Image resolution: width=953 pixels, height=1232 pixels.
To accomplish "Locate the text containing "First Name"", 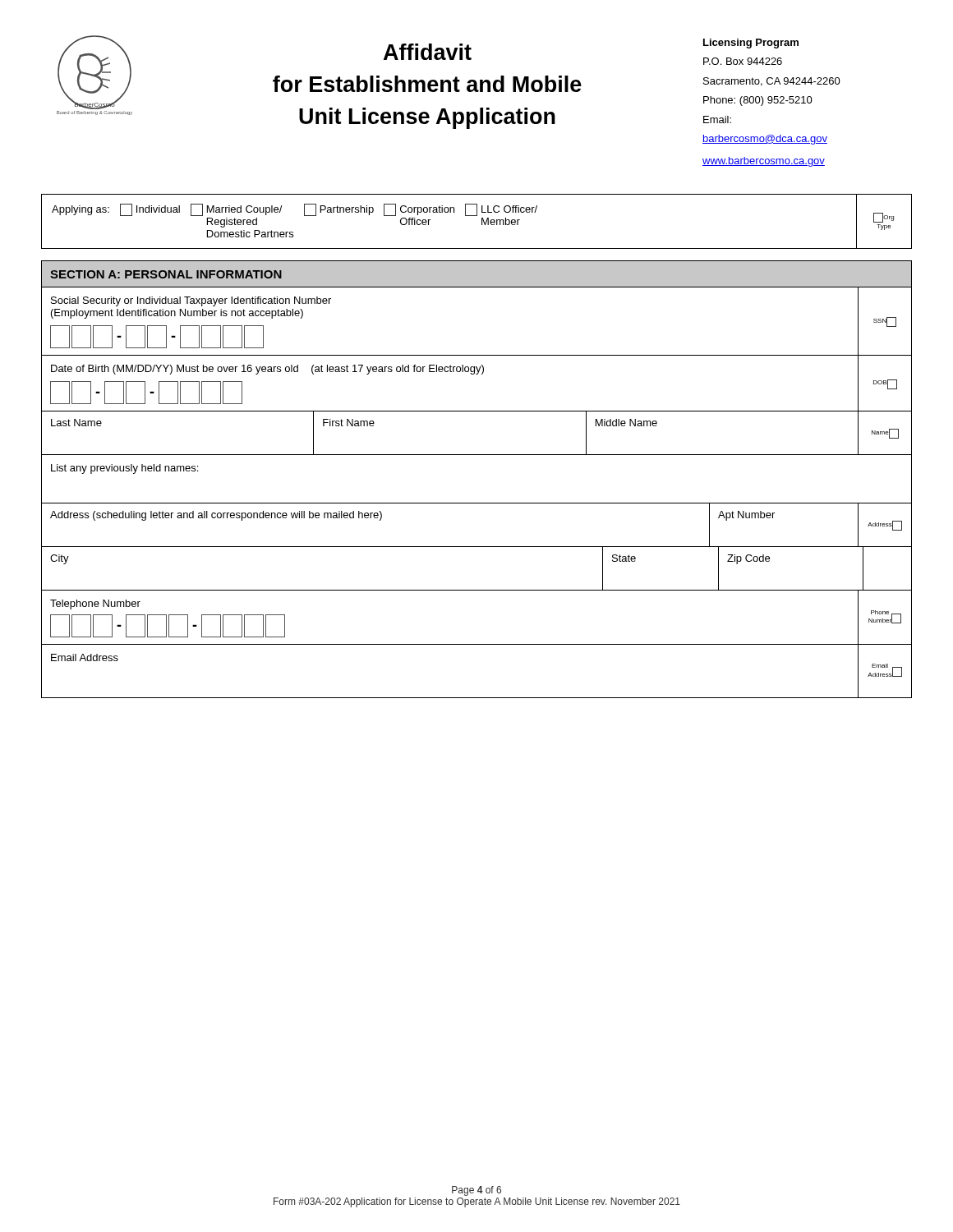I will point(348,422).
